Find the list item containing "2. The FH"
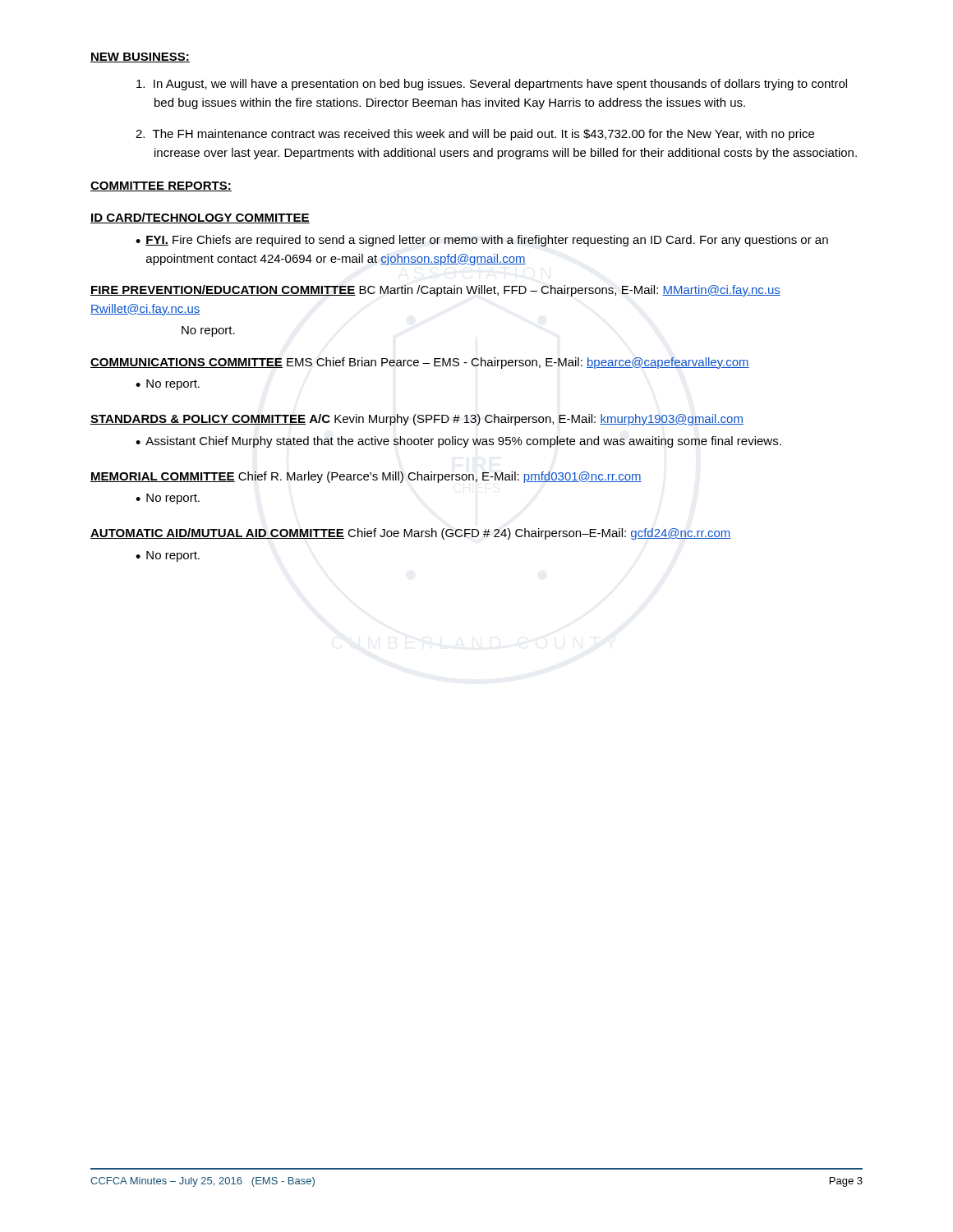Screen dimensions: 1232x953 pyautogui.click(x=497, y=143)
